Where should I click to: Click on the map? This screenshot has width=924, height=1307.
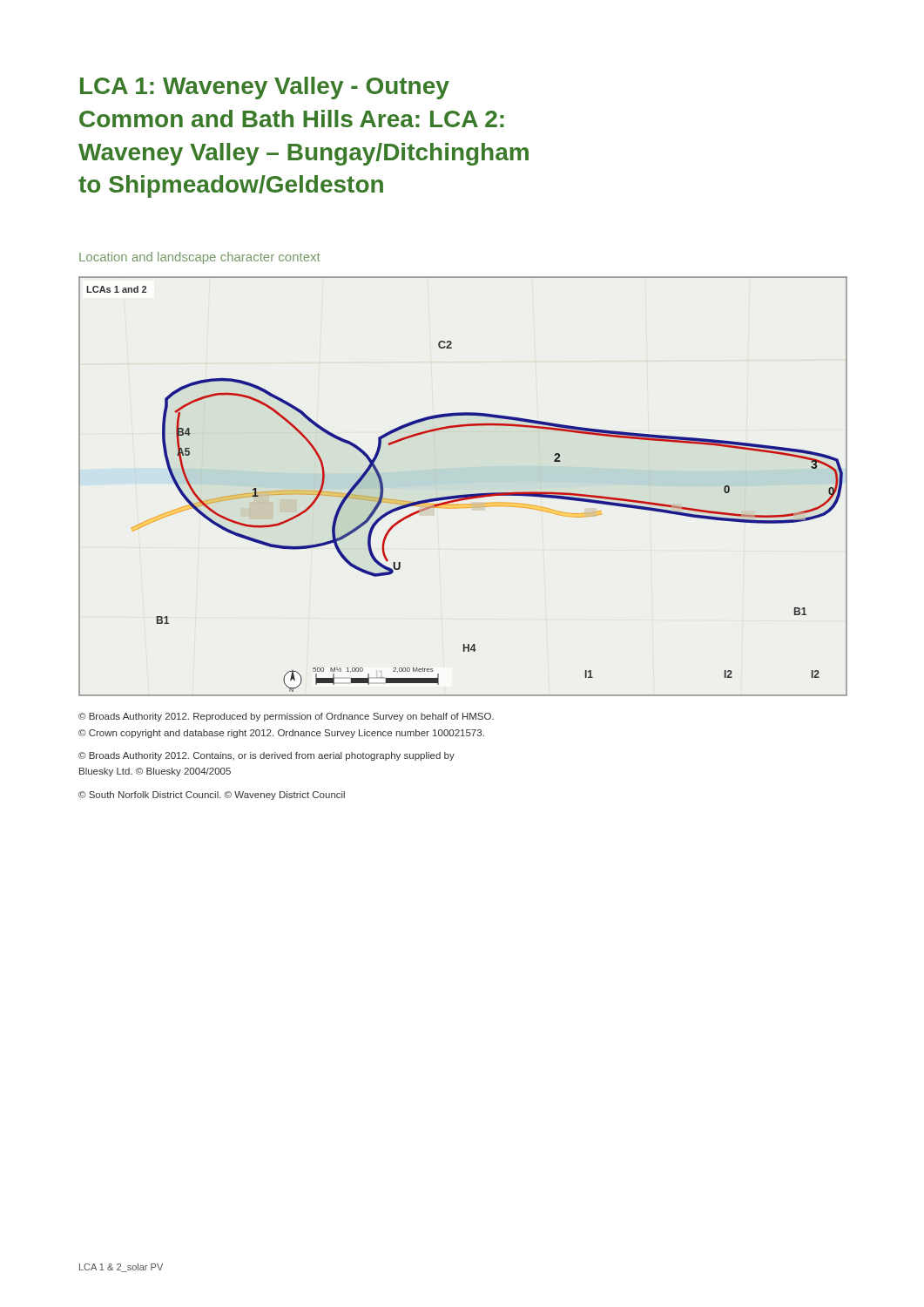pyautogui.click(x=462, y=486)
